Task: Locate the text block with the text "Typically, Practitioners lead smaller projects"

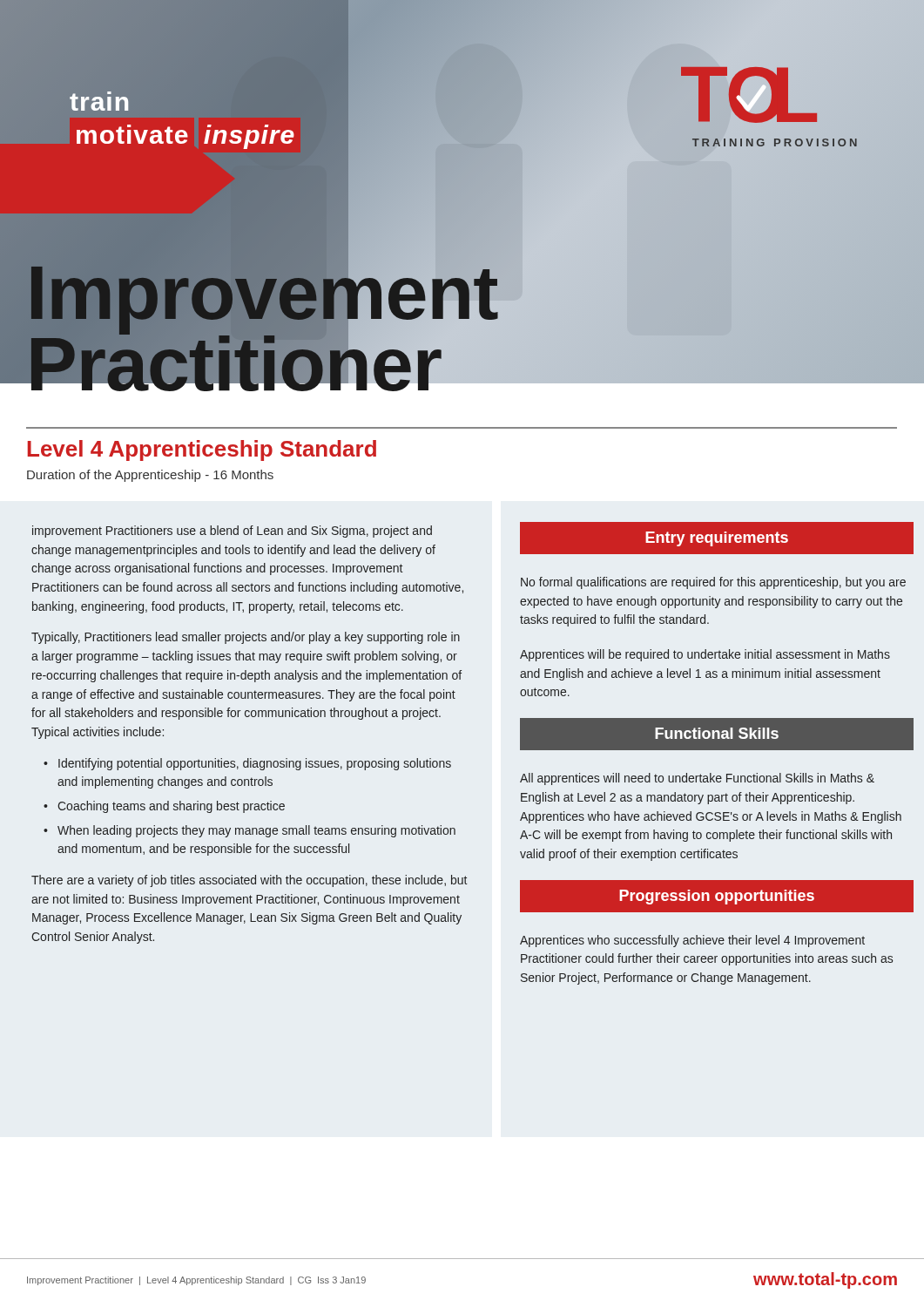Action: point(247,685)
